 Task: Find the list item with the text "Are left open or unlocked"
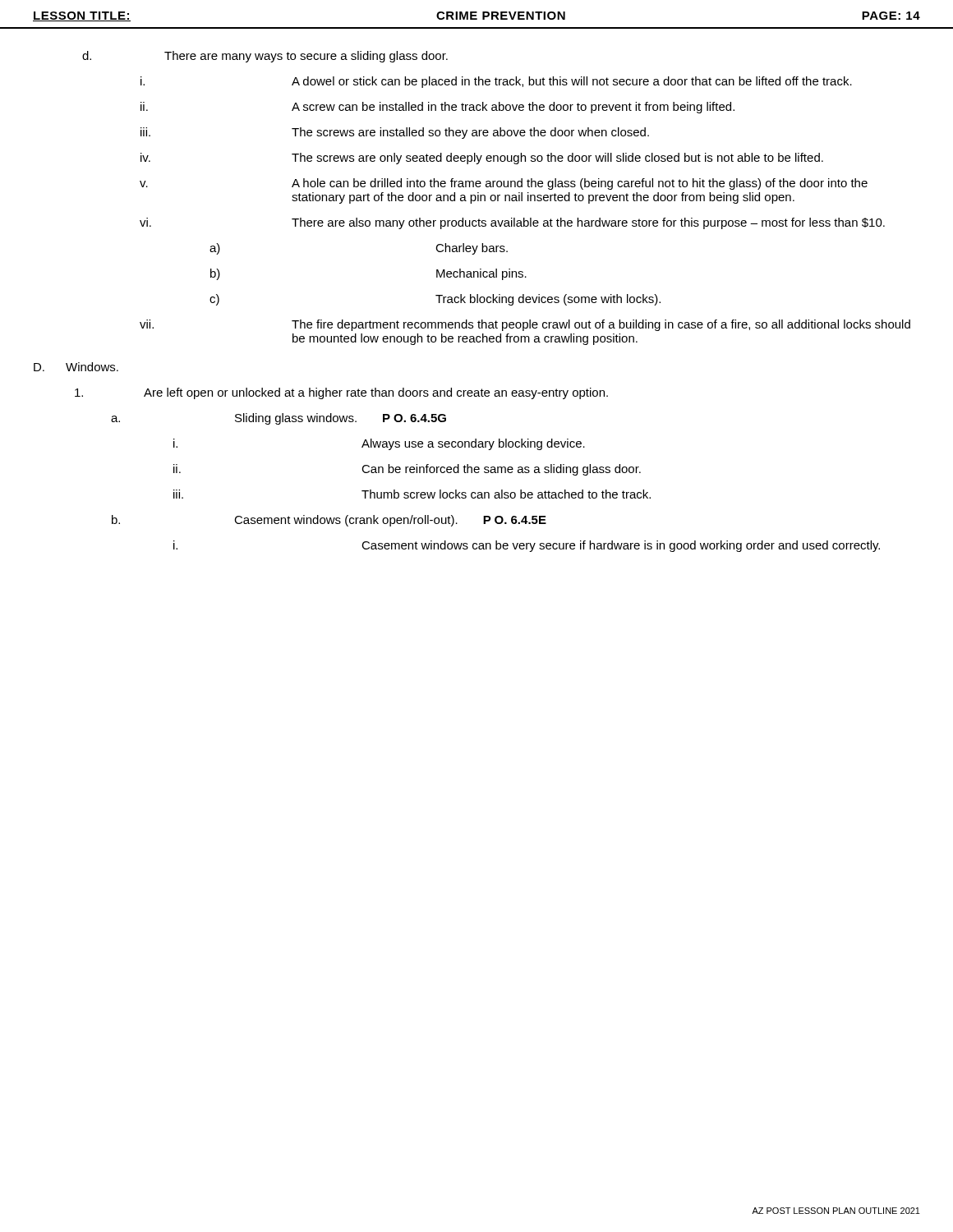(476, 392)
